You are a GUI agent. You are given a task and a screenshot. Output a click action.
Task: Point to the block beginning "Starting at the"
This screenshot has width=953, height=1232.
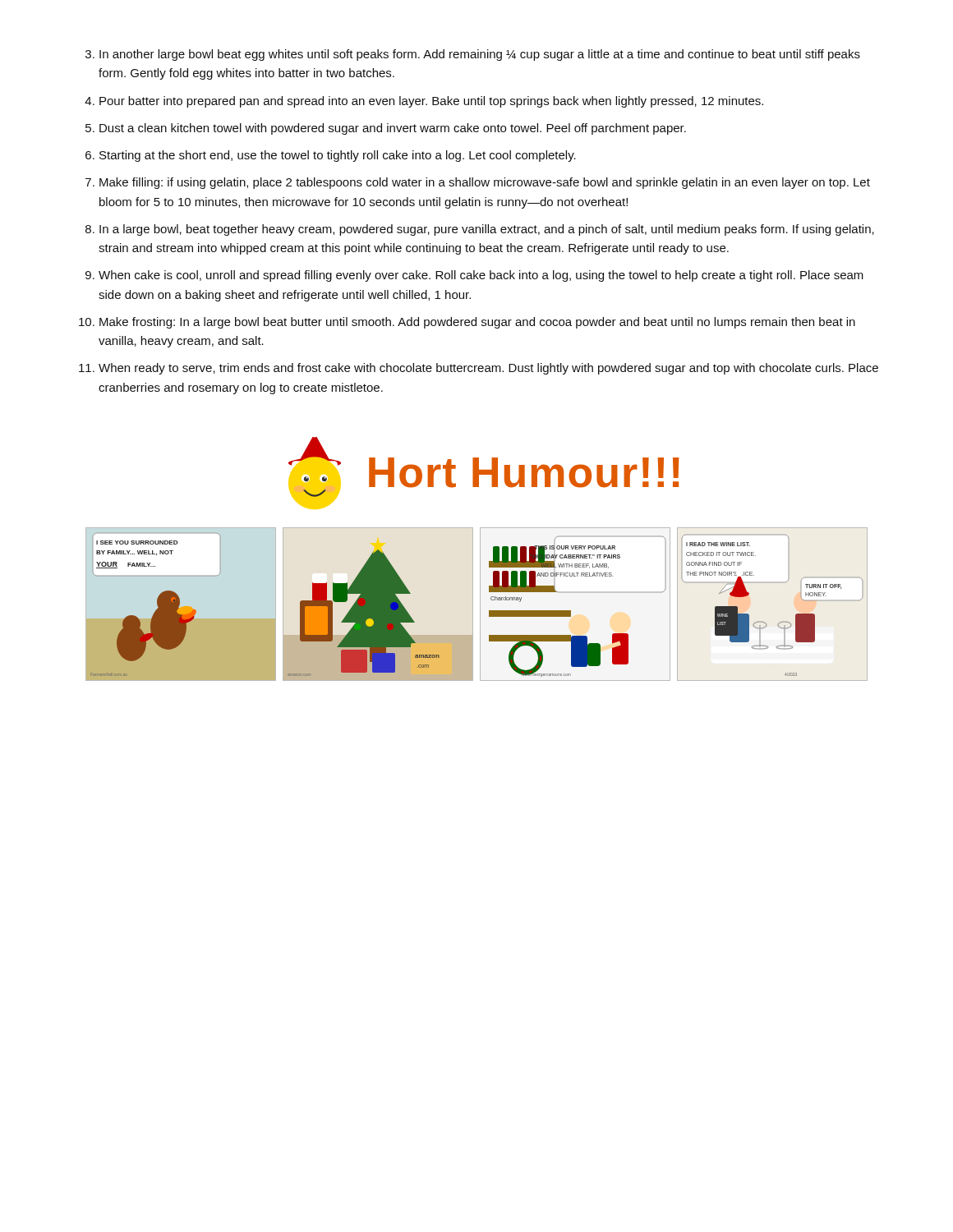(489, 155)
